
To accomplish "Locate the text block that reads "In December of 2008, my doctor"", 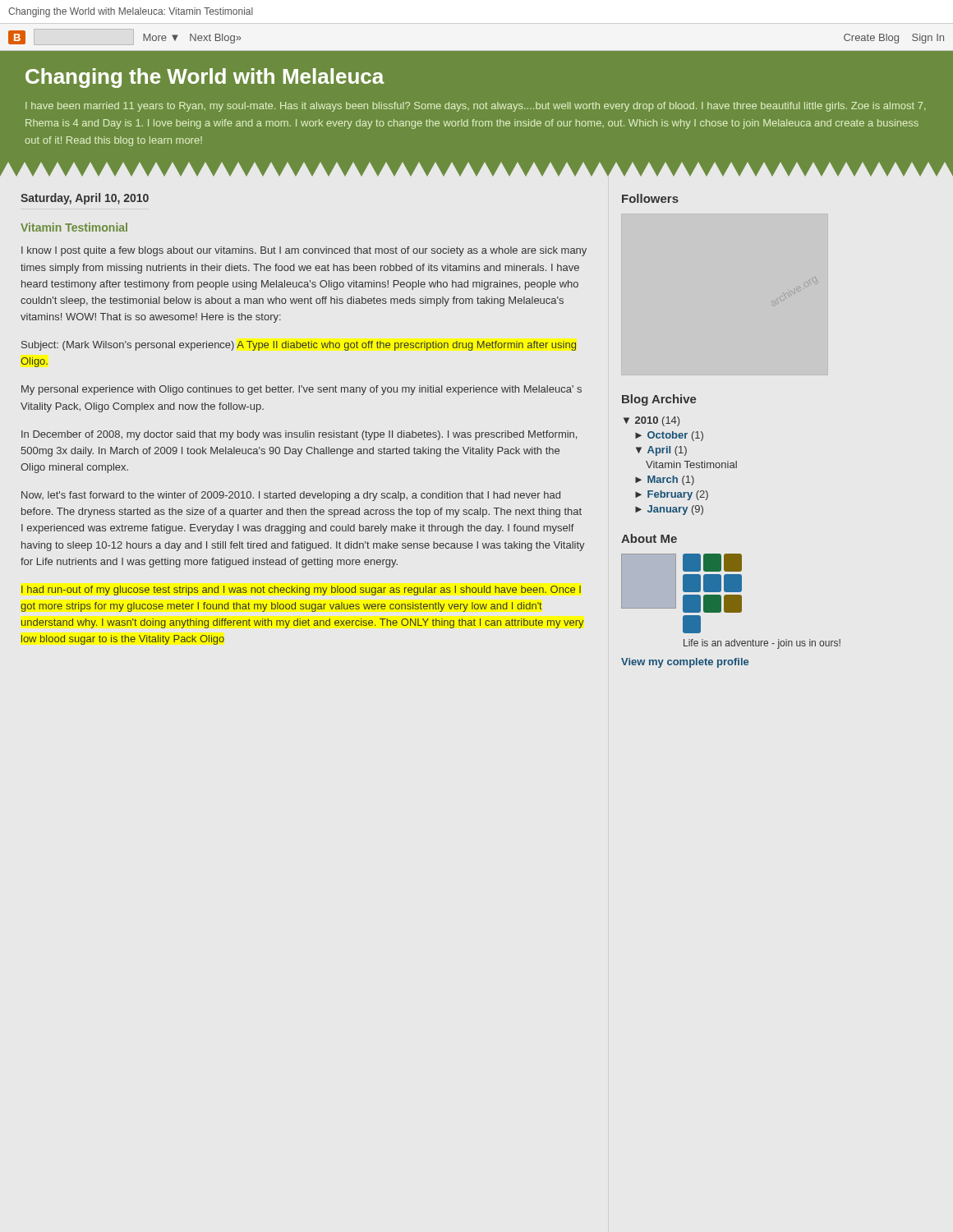I will (x=299, y=450).
